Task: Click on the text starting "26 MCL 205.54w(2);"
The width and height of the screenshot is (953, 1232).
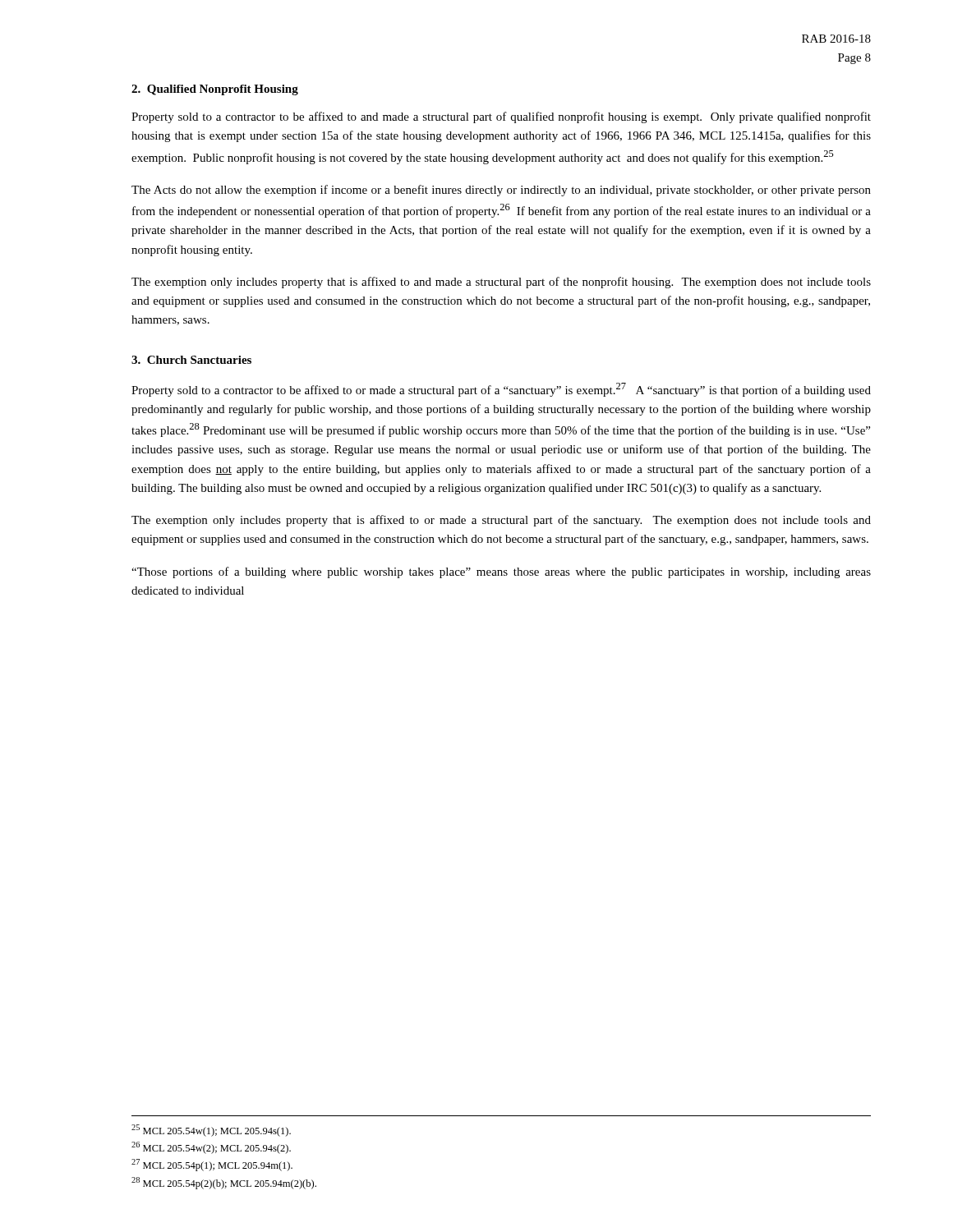Action: point(211,1147)
